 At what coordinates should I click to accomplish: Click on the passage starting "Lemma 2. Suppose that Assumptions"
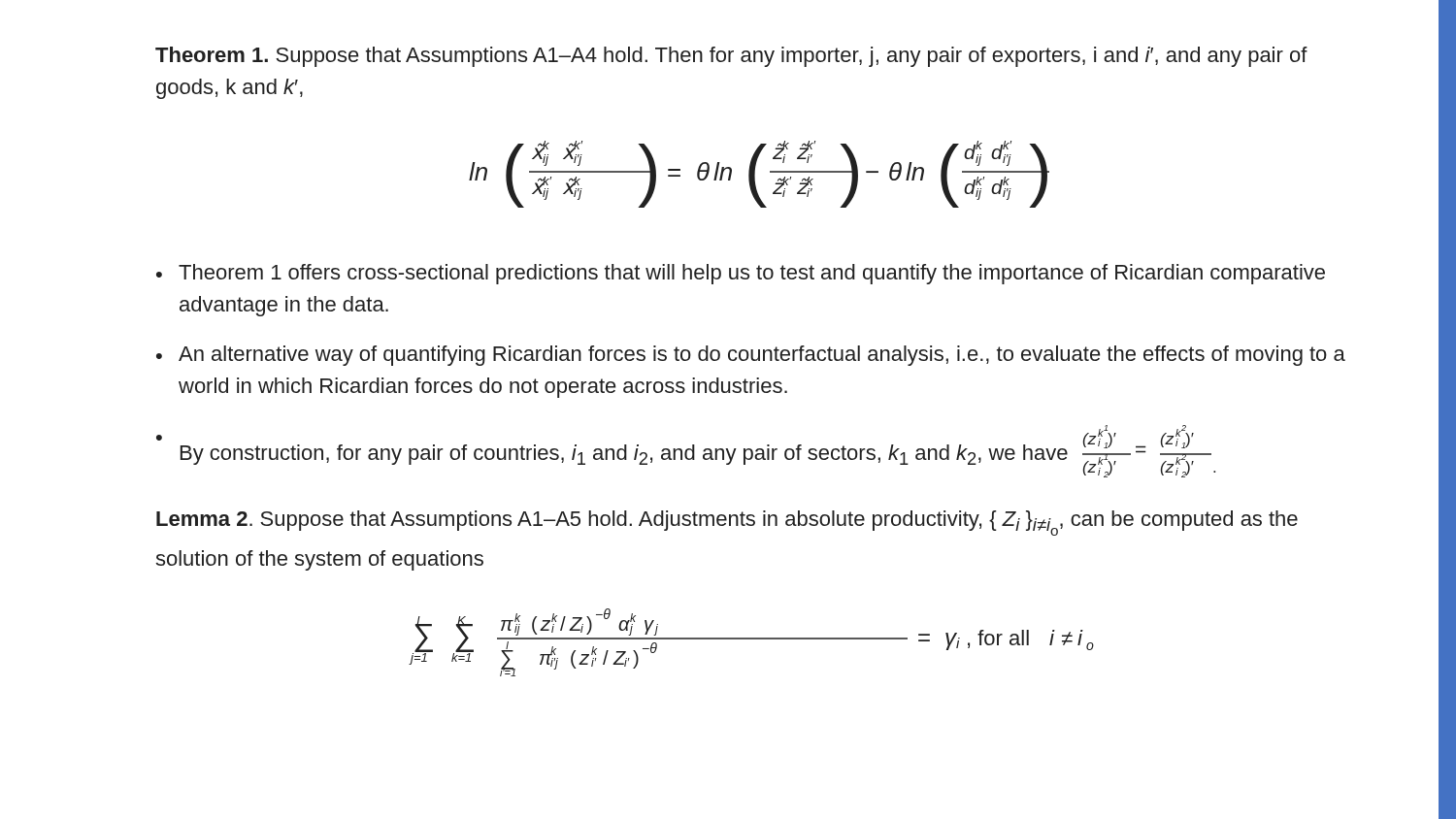coord(727,523)
